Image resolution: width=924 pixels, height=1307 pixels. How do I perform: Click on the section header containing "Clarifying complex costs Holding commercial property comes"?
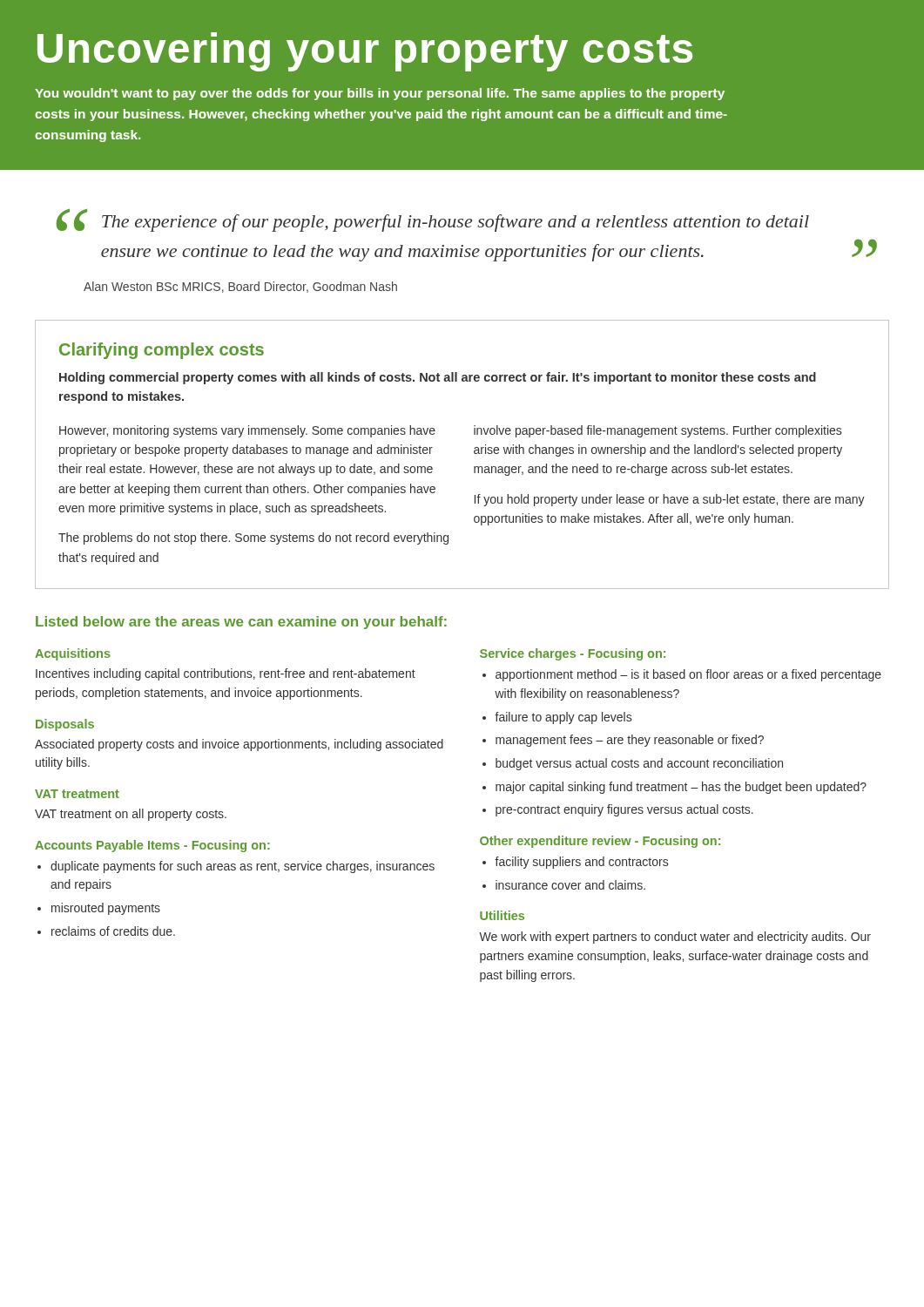pos(462,454)
